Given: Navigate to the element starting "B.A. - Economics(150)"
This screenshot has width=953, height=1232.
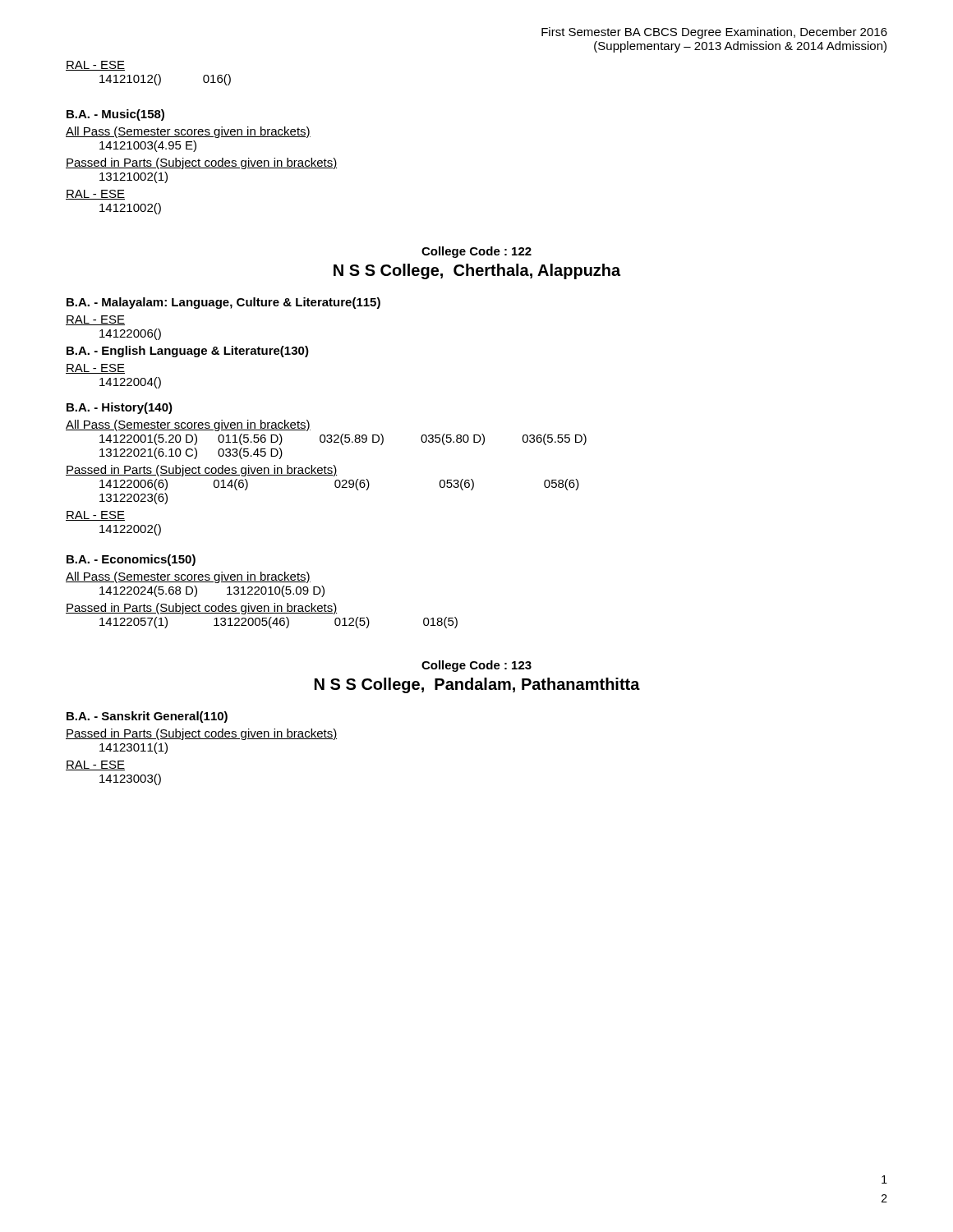Looking at the screenshot, I should pyautogui.click(x=131, y=559).
